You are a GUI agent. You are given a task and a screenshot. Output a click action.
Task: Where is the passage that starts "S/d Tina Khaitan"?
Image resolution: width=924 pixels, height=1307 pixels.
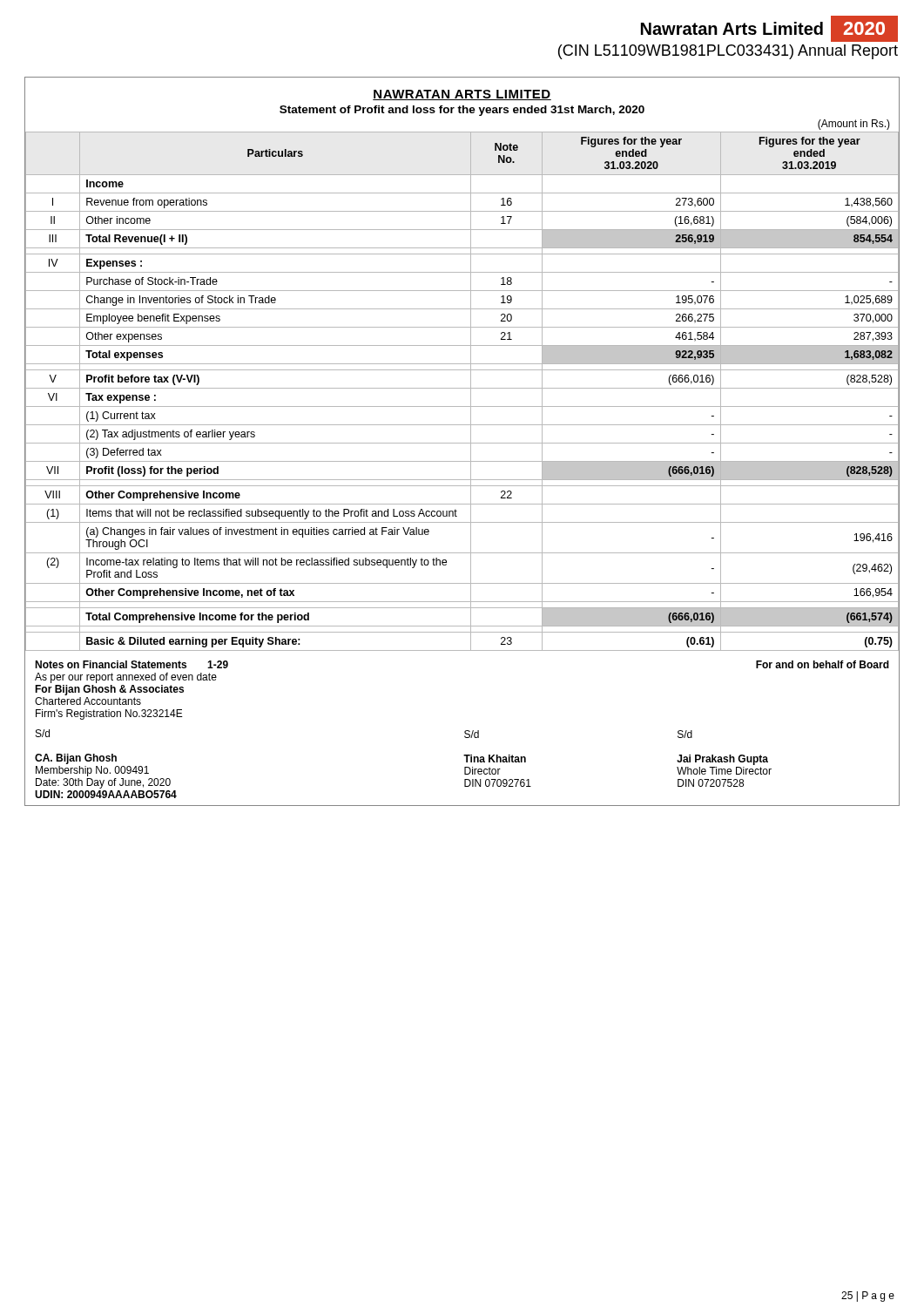(x=497, y=759)
